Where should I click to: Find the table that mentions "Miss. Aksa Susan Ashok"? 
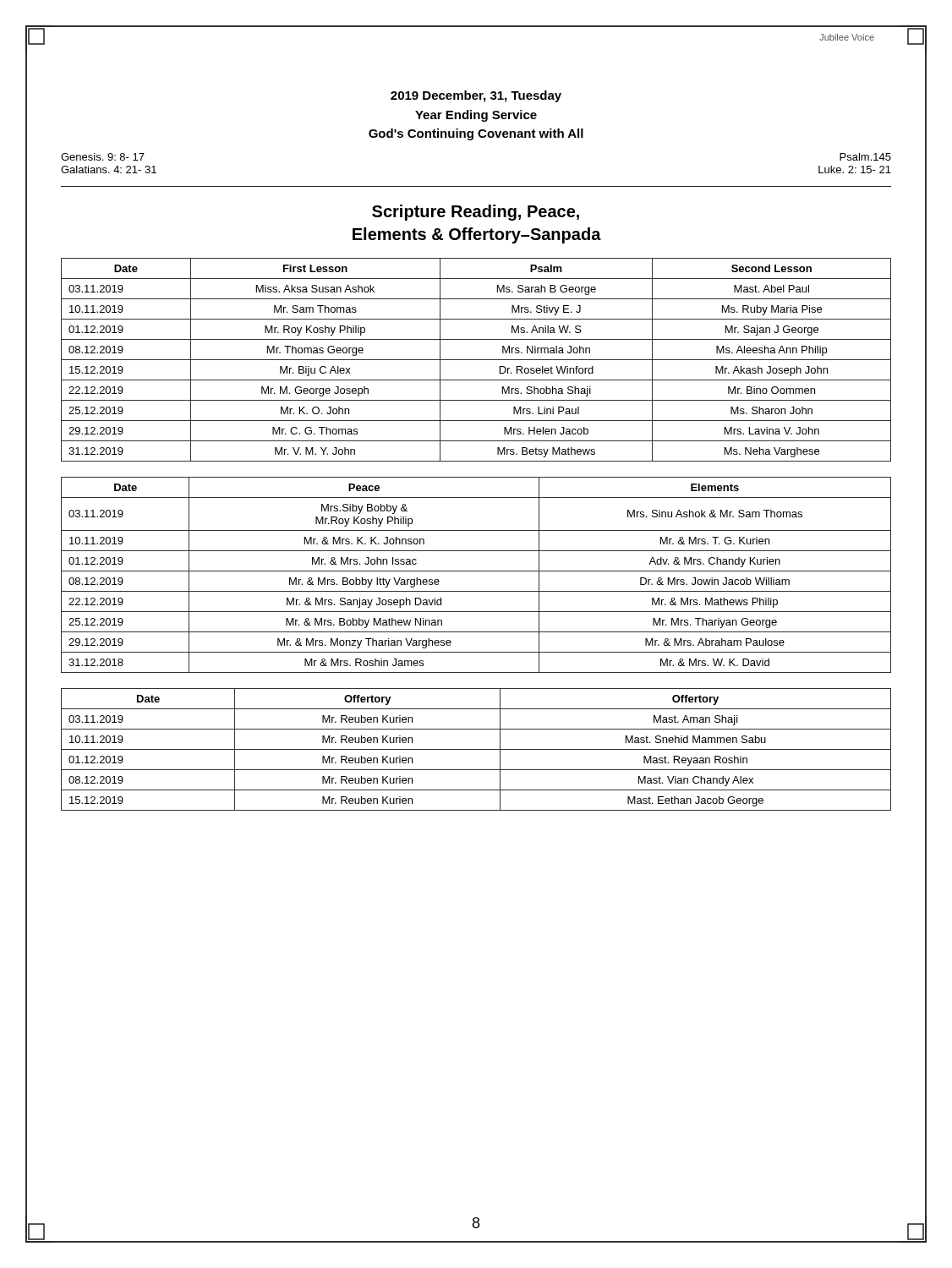476,359
